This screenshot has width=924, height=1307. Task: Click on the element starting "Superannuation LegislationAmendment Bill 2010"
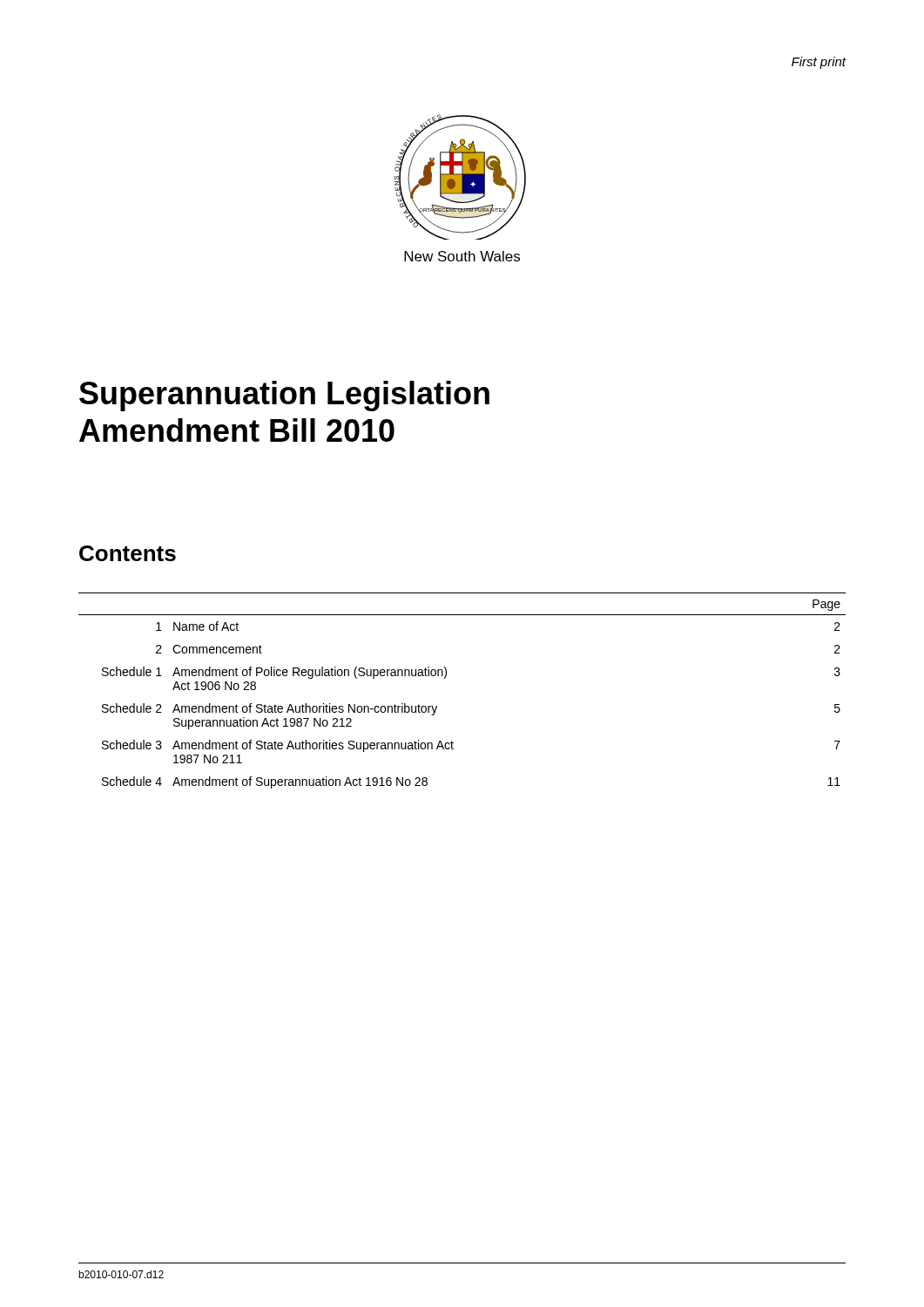click(x=285, y=412)
